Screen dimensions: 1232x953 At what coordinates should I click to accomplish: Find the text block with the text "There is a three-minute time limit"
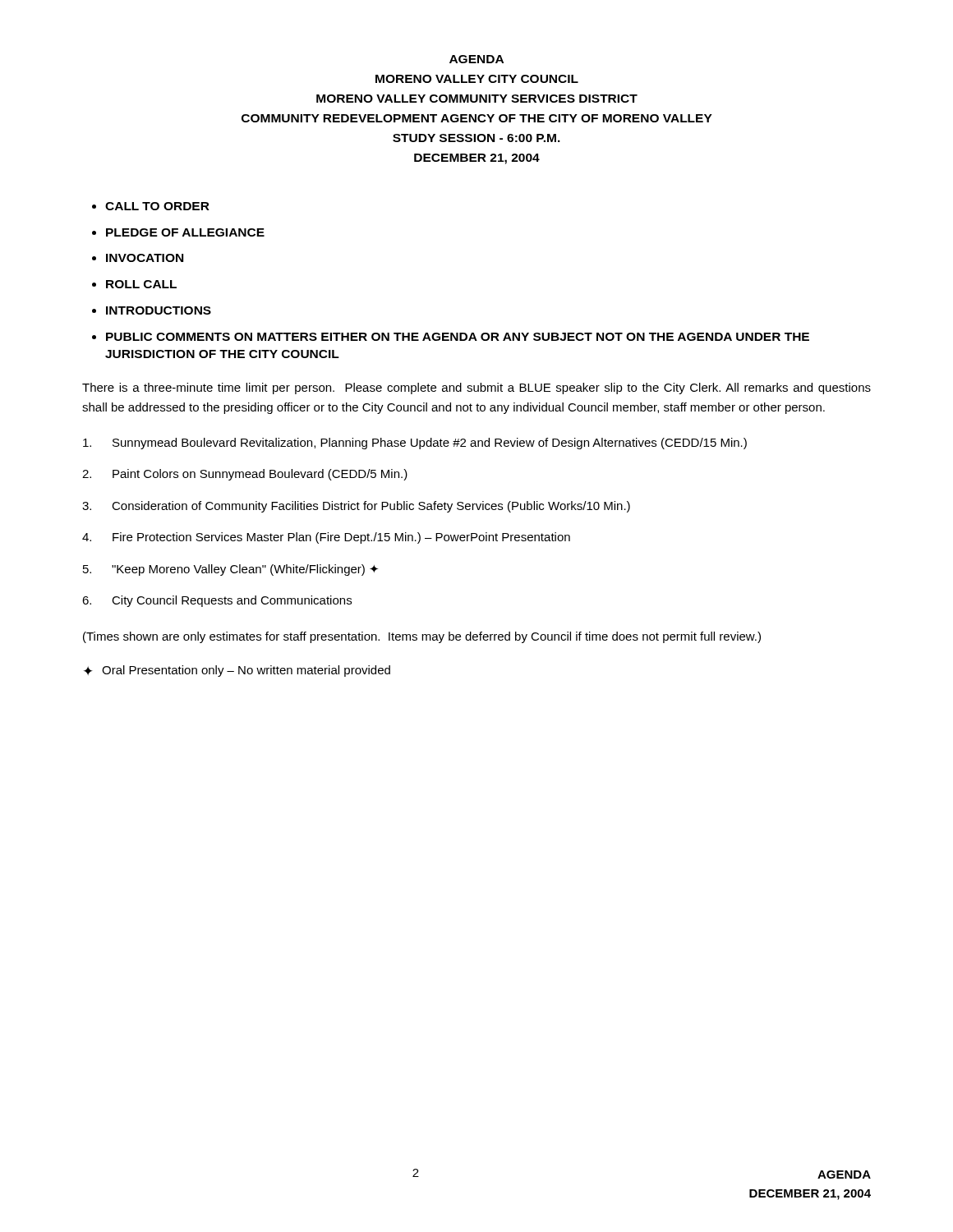coord(476,397)
